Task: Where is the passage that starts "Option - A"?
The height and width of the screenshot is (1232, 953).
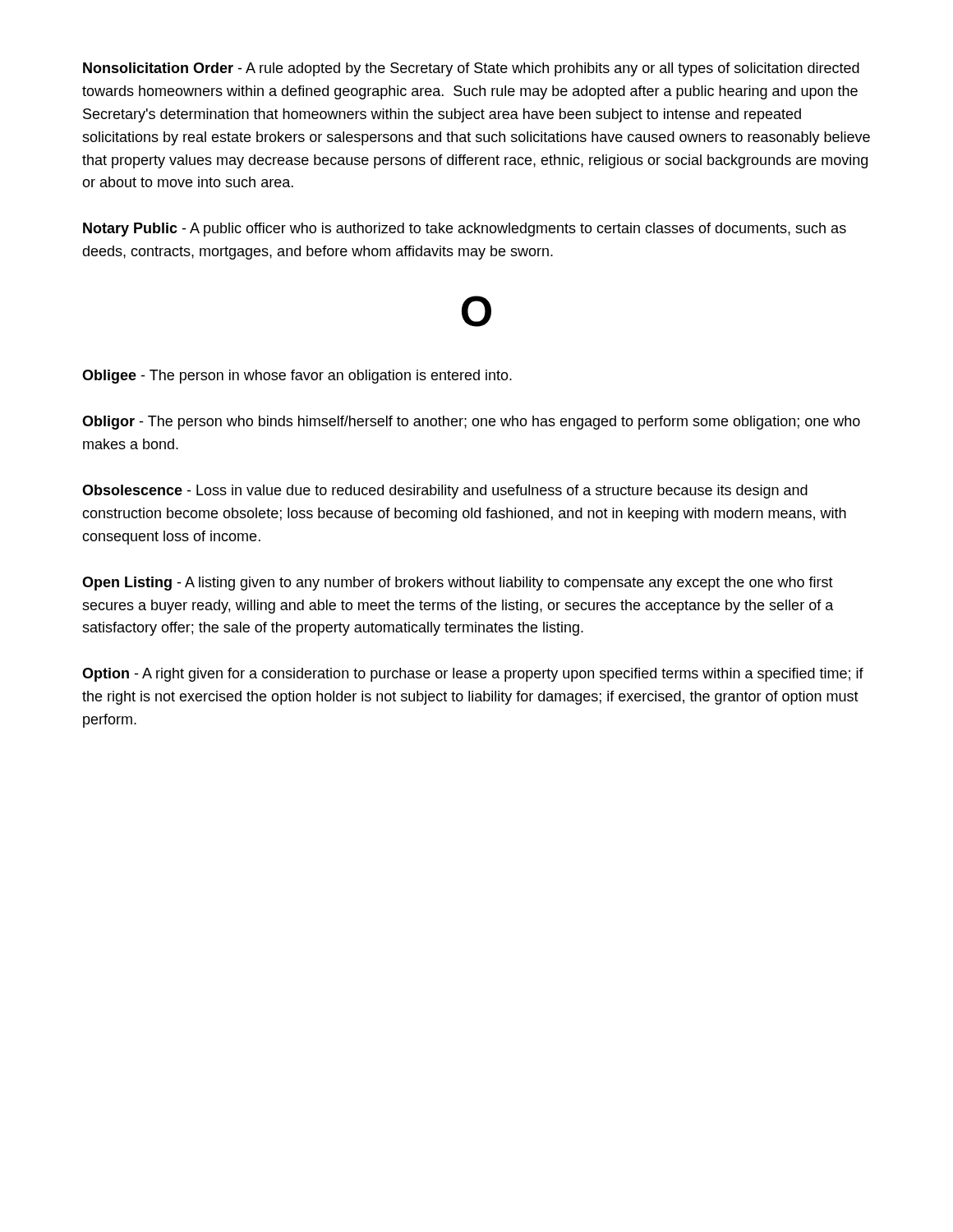Action: click(x=473, y=697)
